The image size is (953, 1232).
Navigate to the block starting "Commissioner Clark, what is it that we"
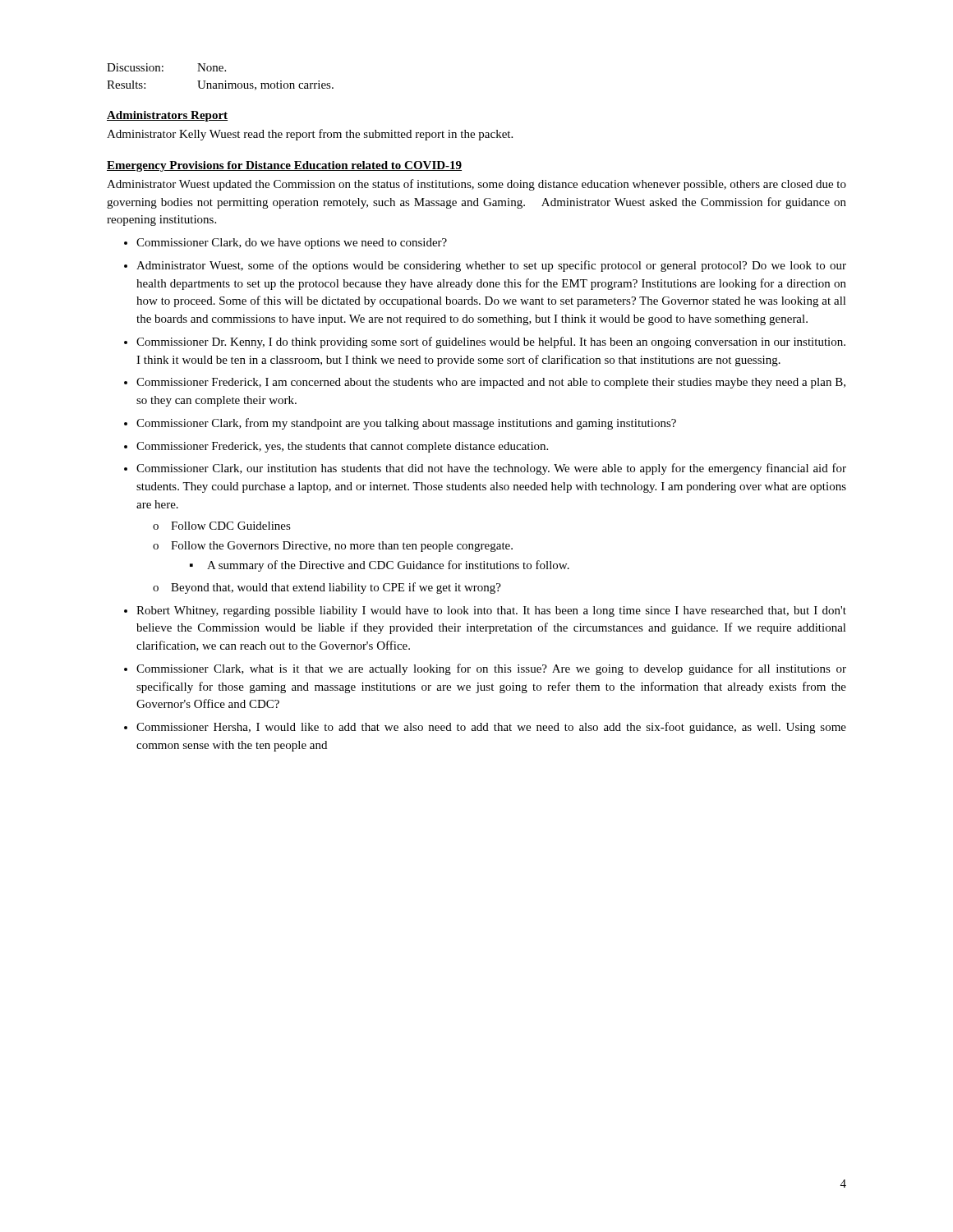[x=491, y=686]
